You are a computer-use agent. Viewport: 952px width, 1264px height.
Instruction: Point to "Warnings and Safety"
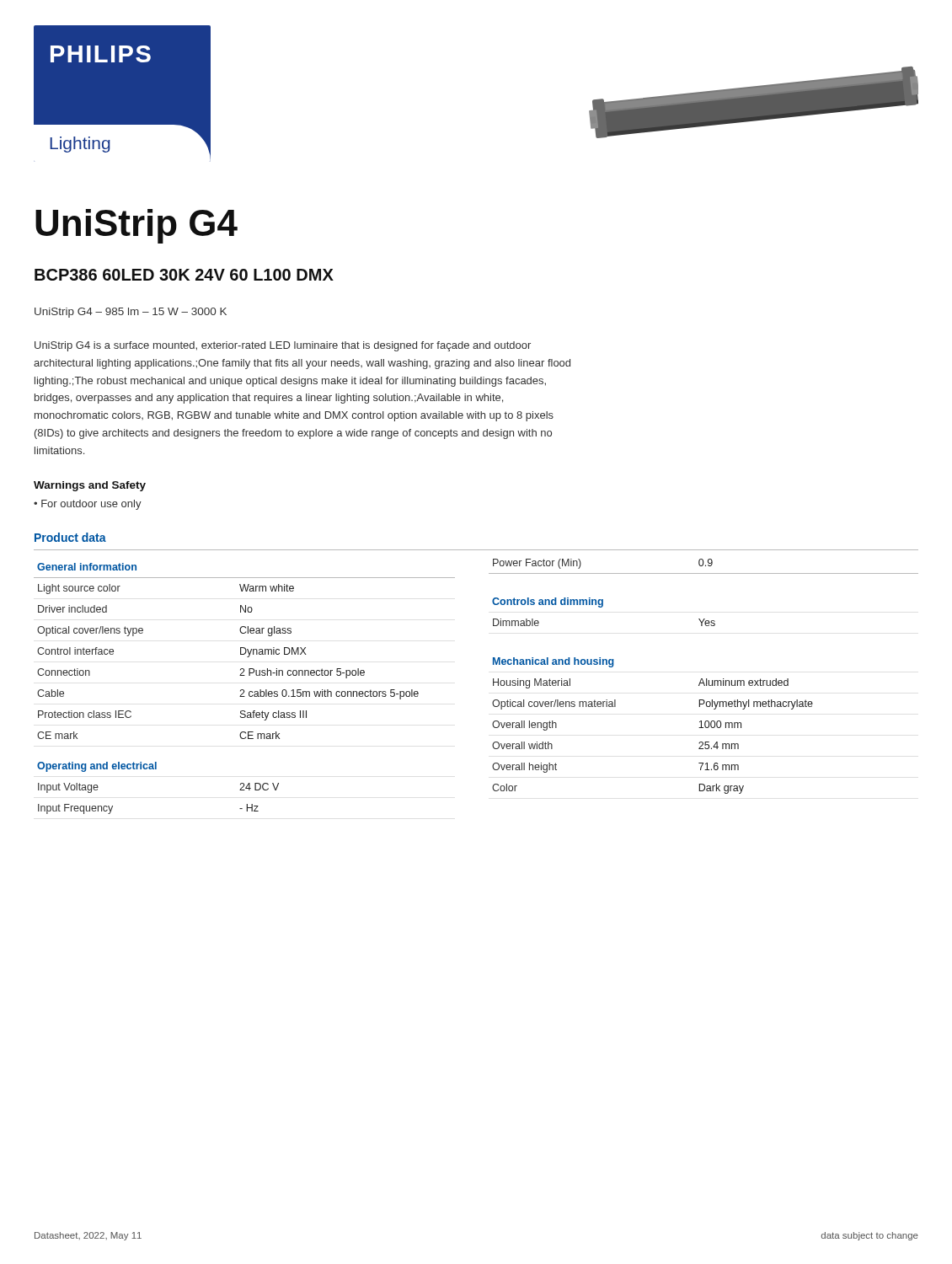coord(90,485)
